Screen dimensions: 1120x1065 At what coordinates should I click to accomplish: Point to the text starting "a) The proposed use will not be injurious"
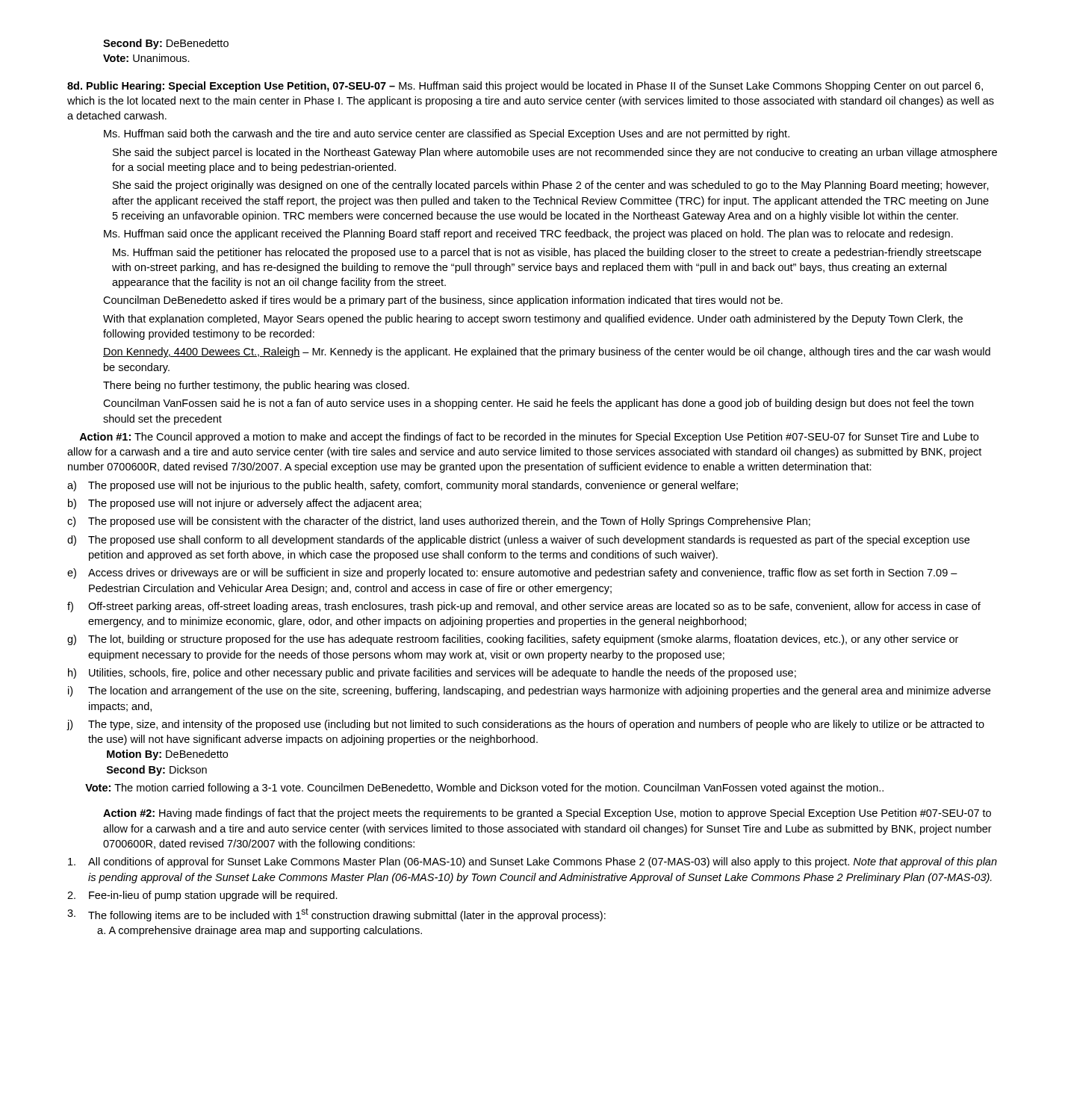click(532, 485)
